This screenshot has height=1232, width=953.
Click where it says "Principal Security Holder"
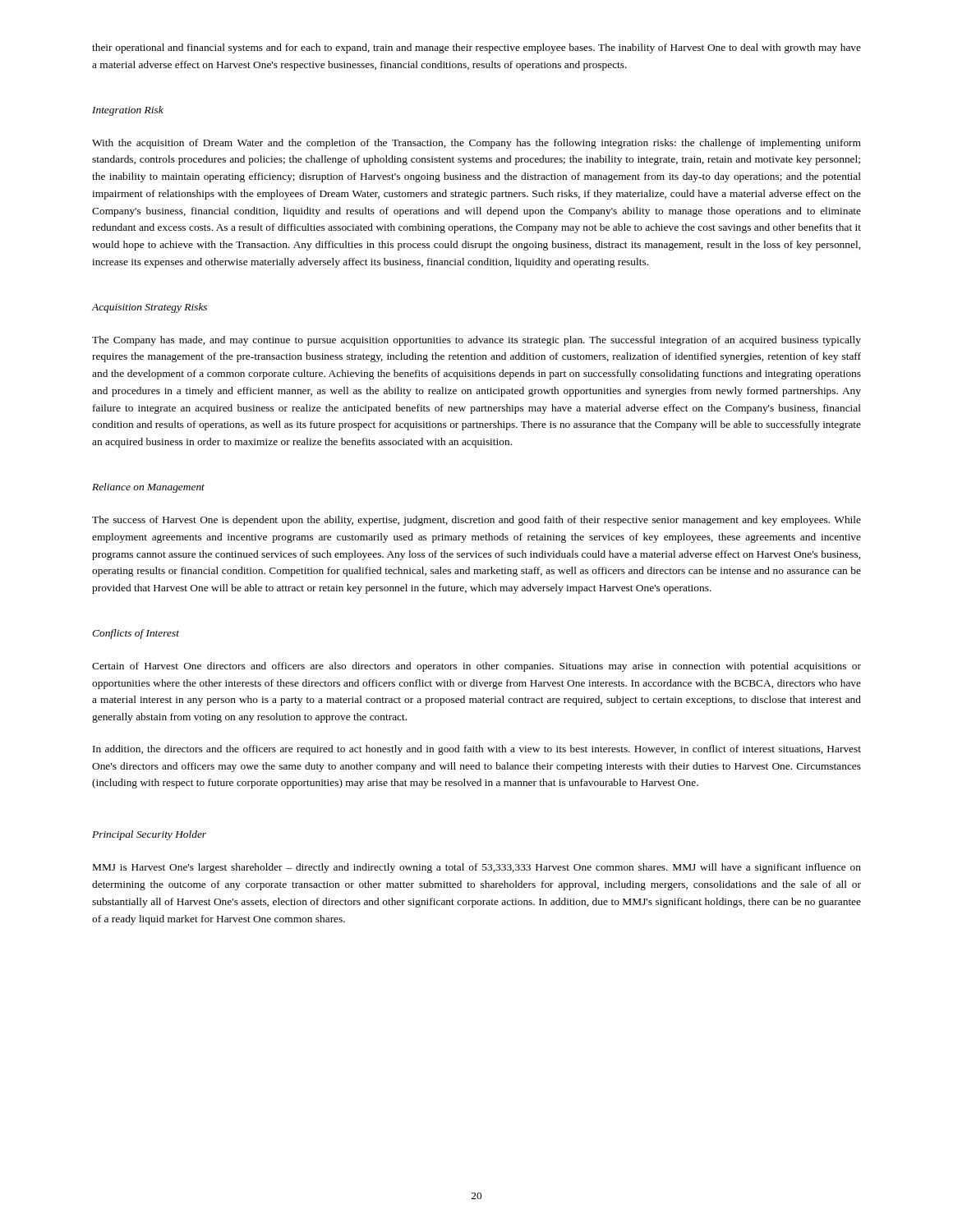(149, 834)
